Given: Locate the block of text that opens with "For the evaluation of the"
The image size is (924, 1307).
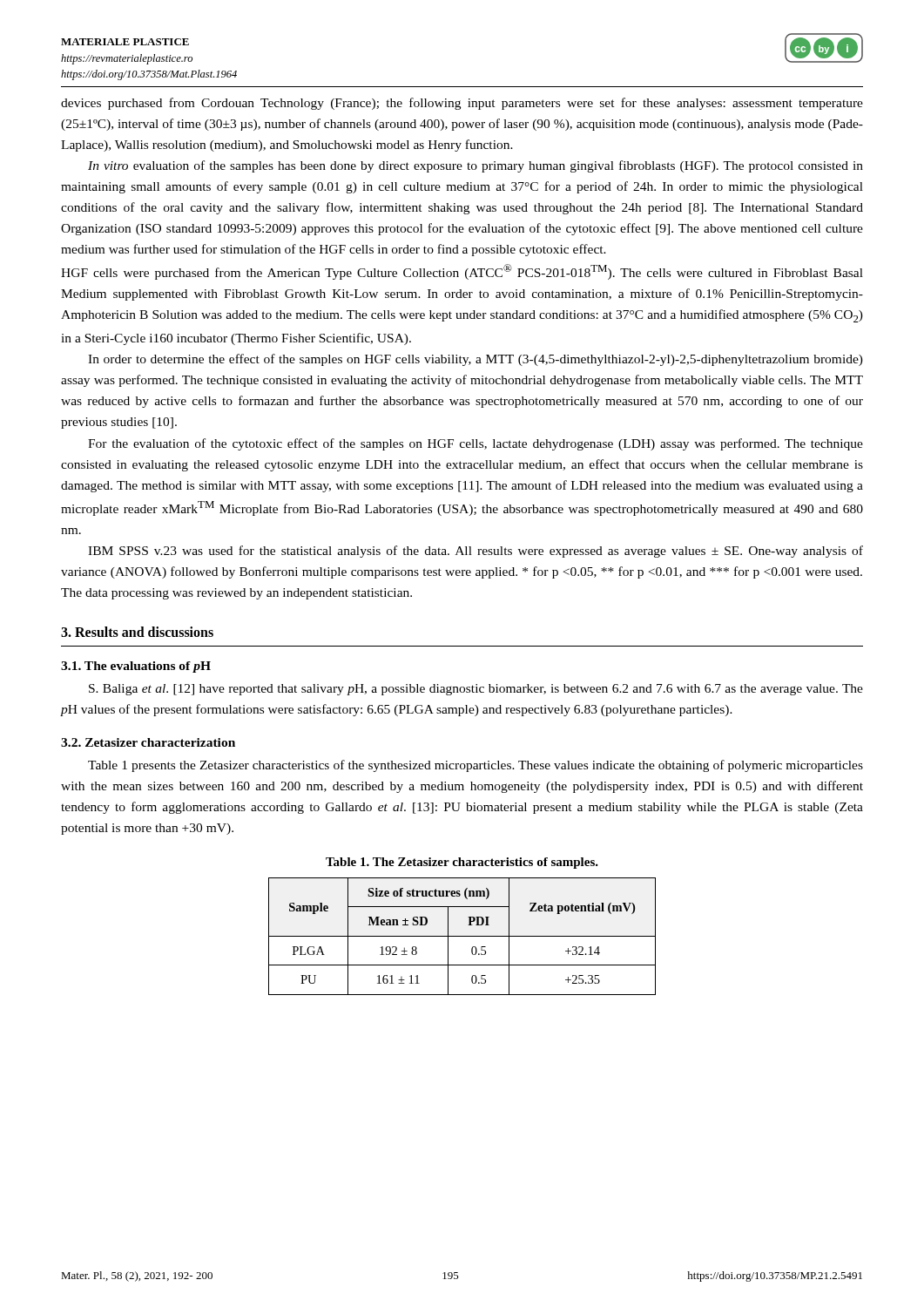Looking at the screenshot, I should (x=462, y=486).
